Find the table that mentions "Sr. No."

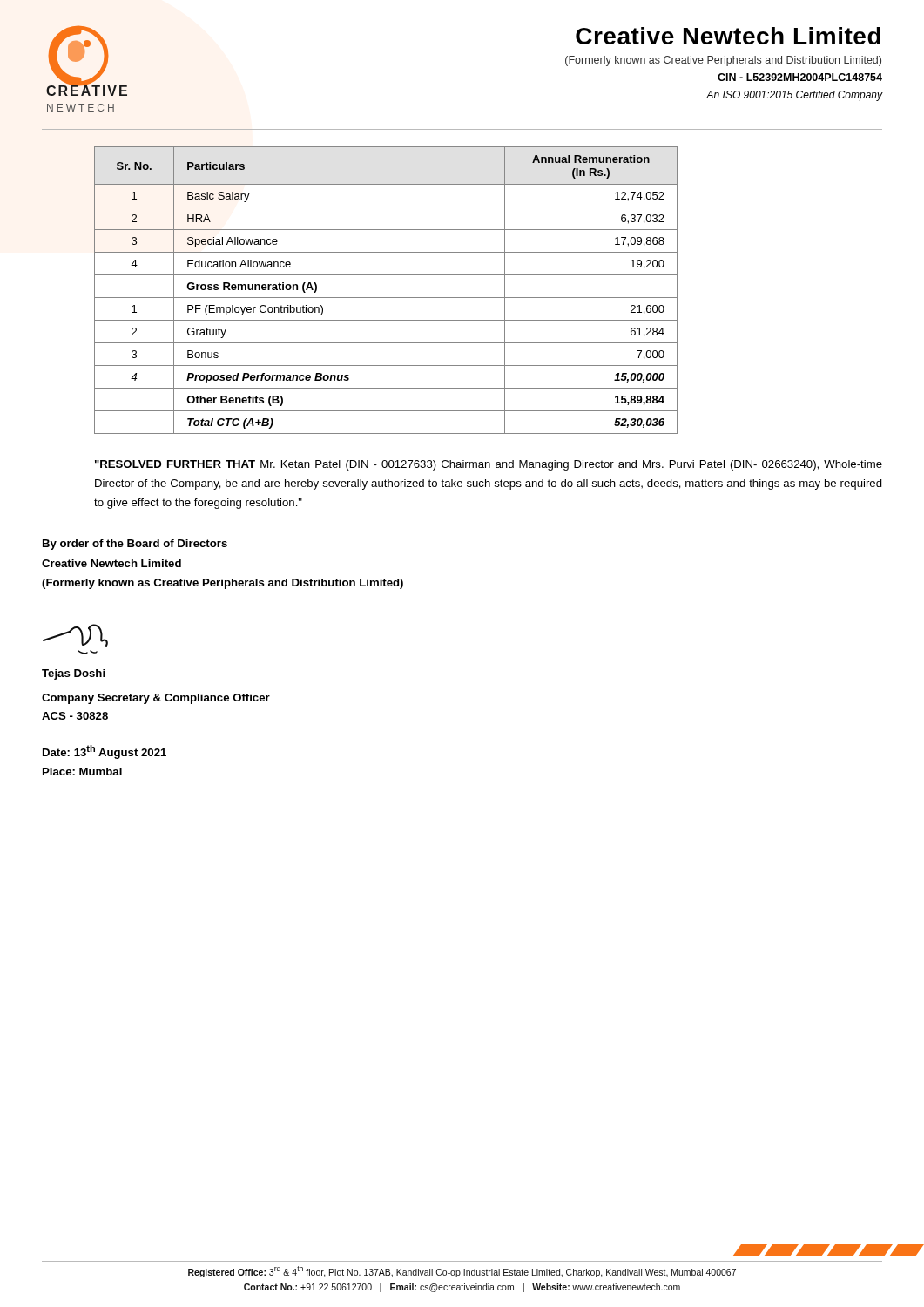pyautogui.click(x=488, y=290)
